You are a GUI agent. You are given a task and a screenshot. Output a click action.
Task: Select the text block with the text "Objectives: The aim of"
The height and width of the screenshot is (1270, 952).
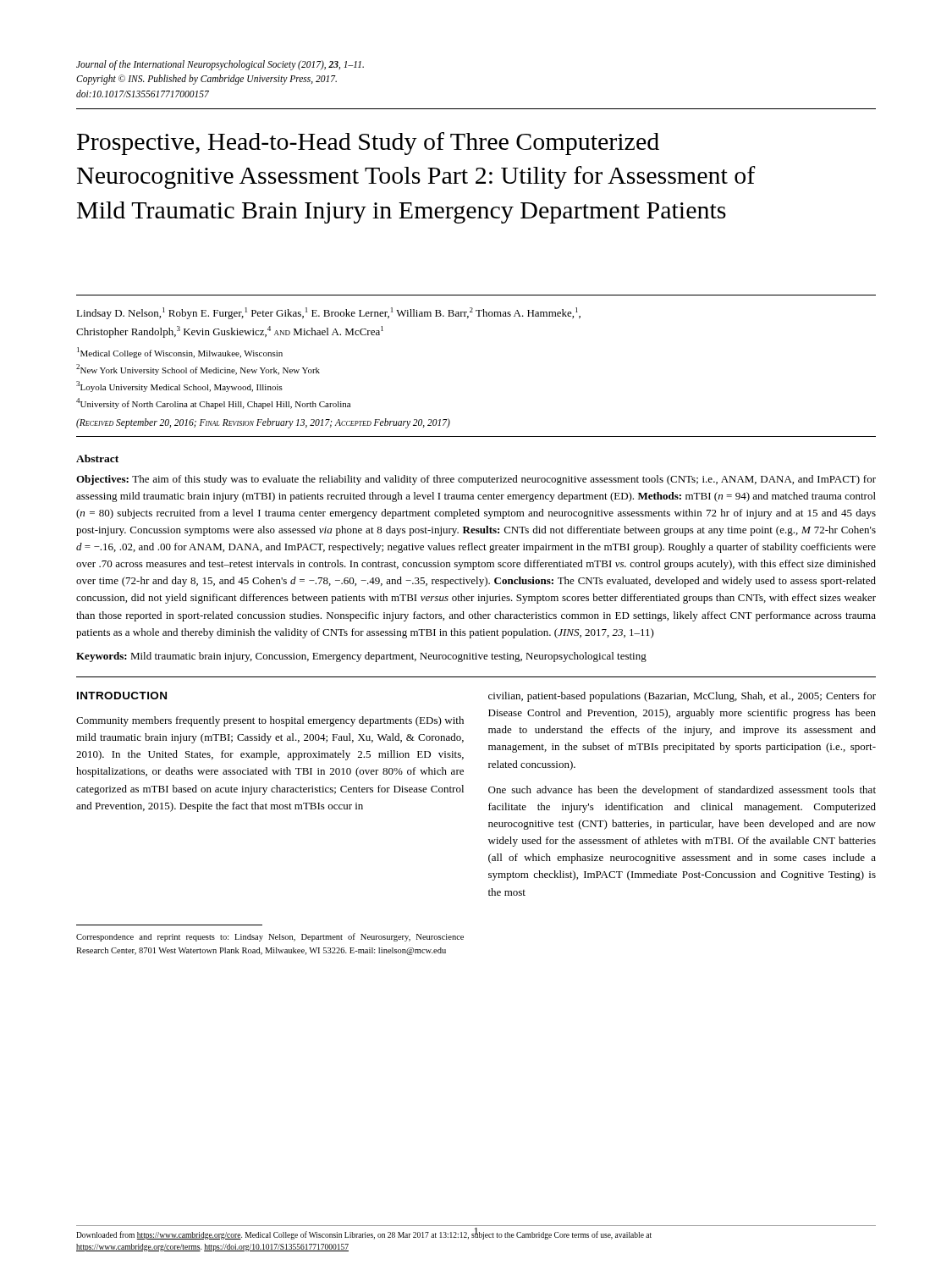[x=476, y=555]
